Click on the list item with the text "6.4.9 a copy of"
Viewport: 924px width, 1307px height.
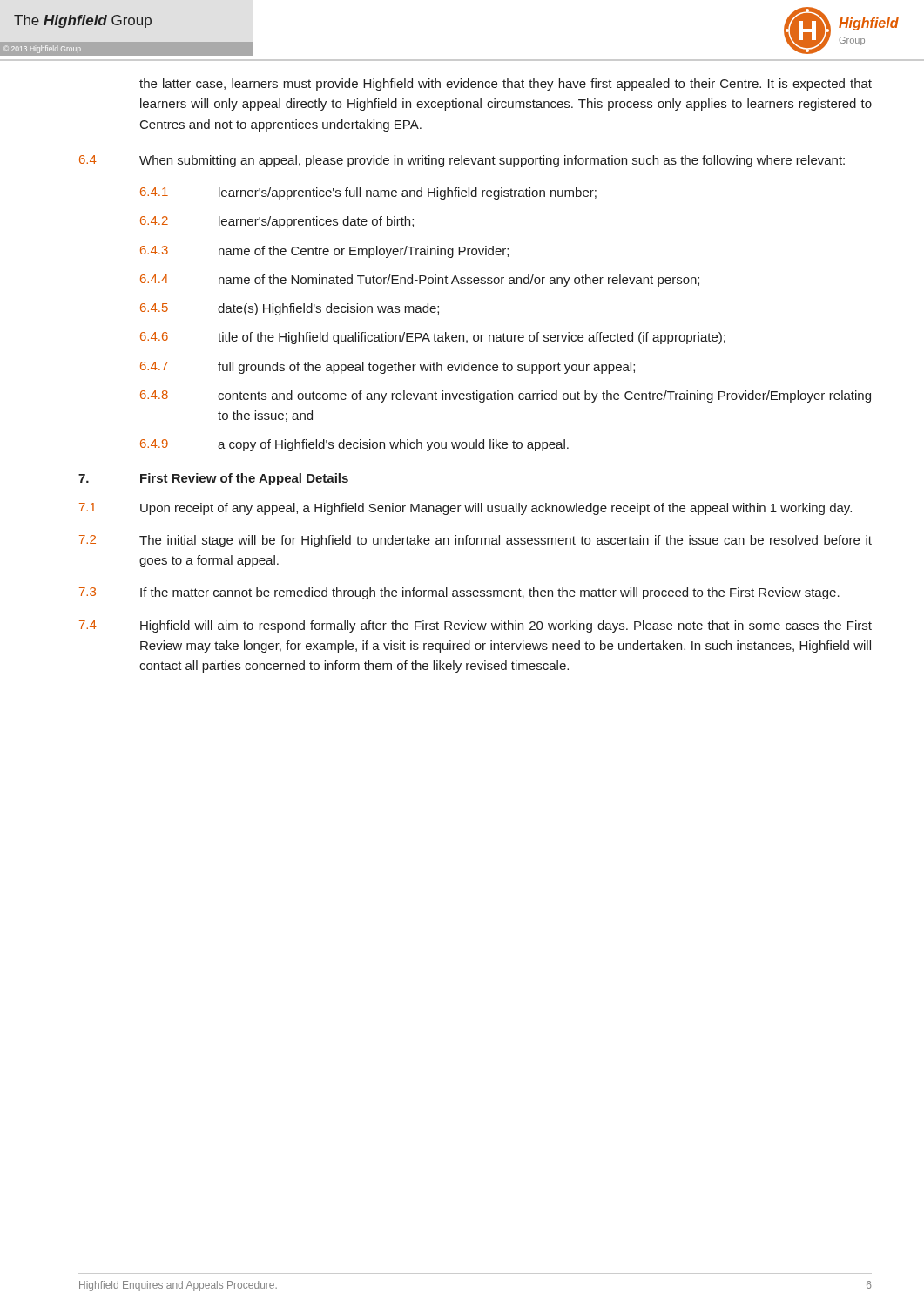coord(506,444)
